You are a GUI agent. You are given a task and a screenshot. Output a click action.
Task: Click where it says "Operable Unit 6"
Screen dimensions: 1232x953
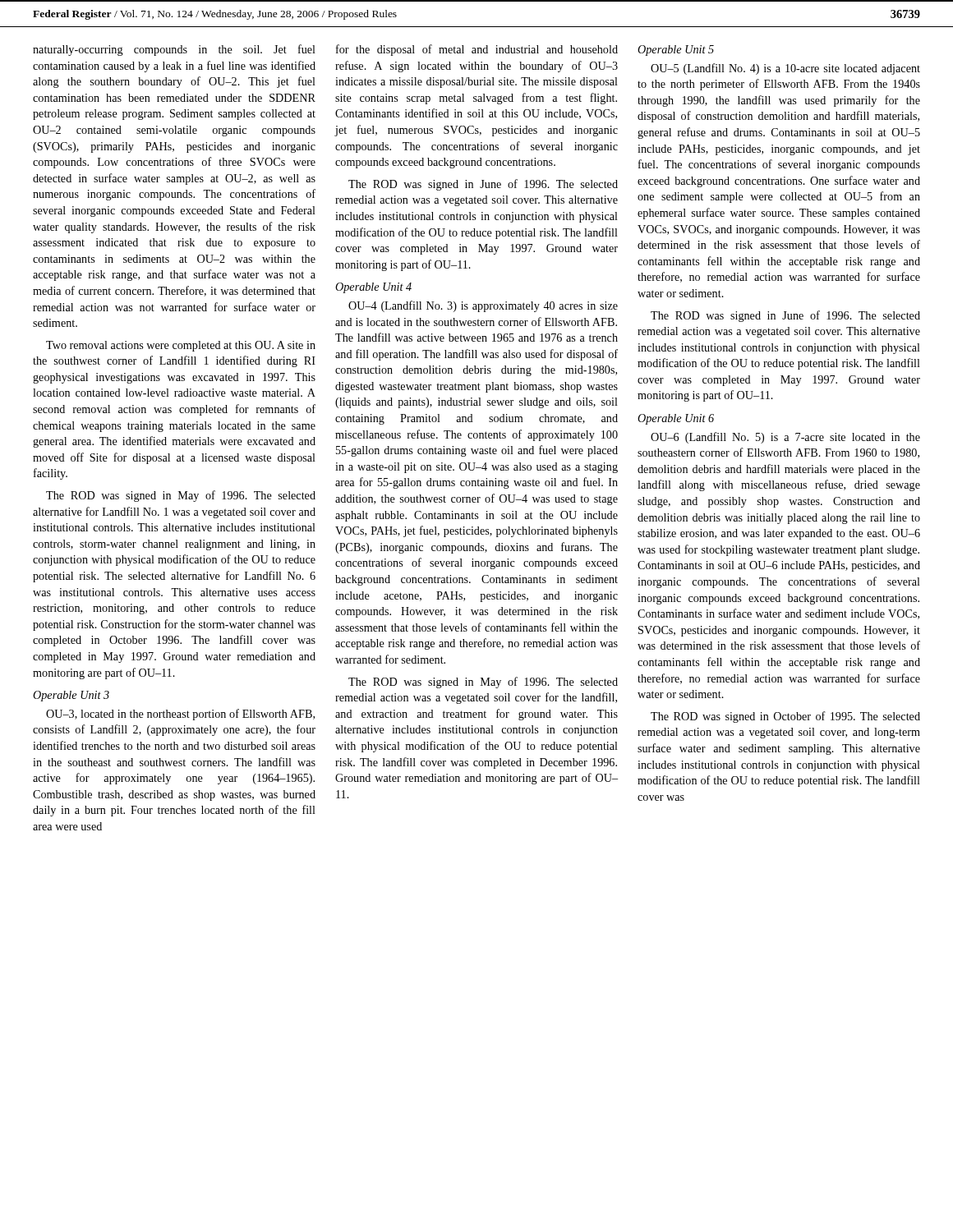click(x=676, y=418)
